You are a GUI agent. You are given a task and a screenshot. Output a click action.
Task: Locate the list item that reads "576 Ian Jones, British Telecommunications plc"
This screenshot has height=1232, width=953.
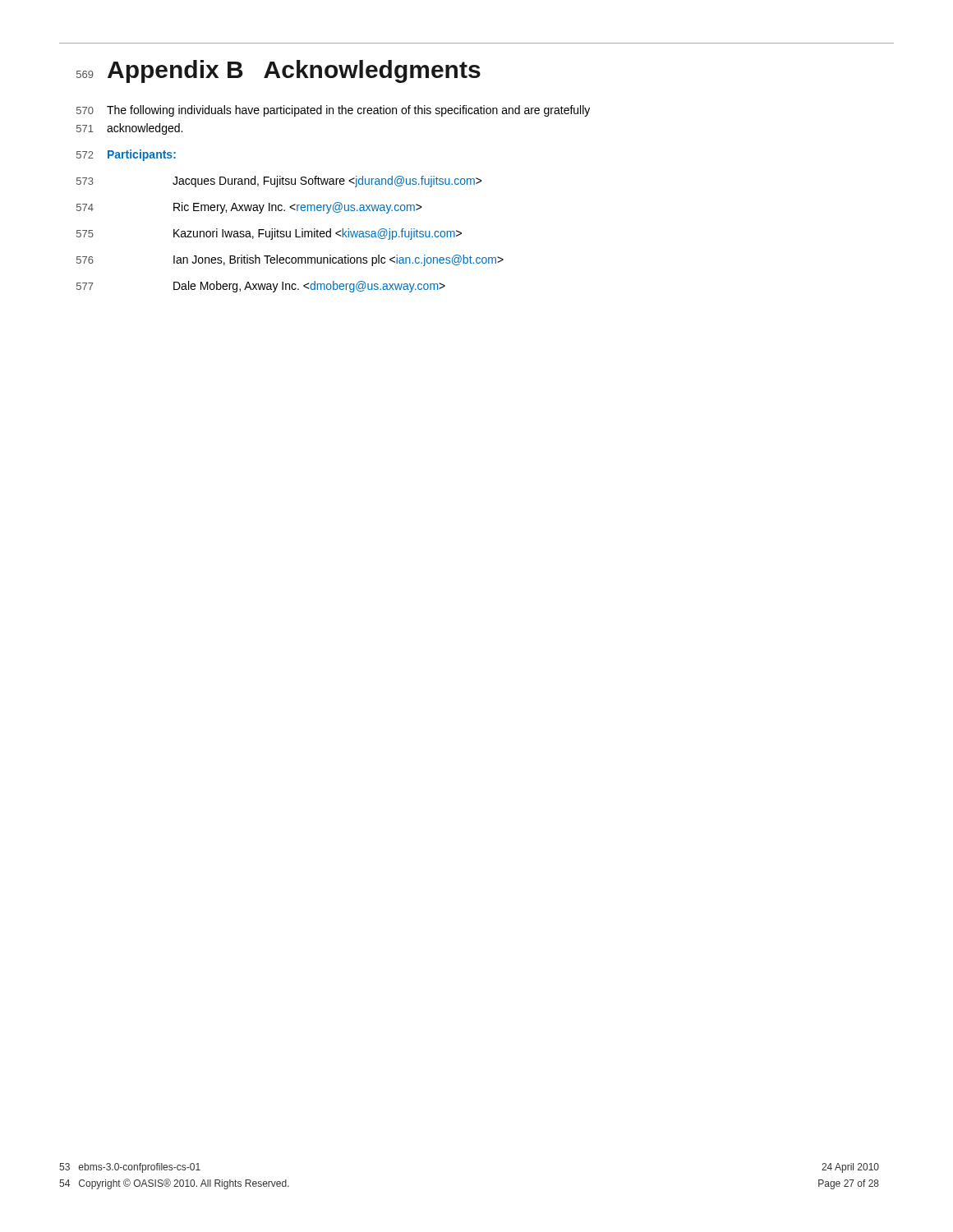(281, 260)
